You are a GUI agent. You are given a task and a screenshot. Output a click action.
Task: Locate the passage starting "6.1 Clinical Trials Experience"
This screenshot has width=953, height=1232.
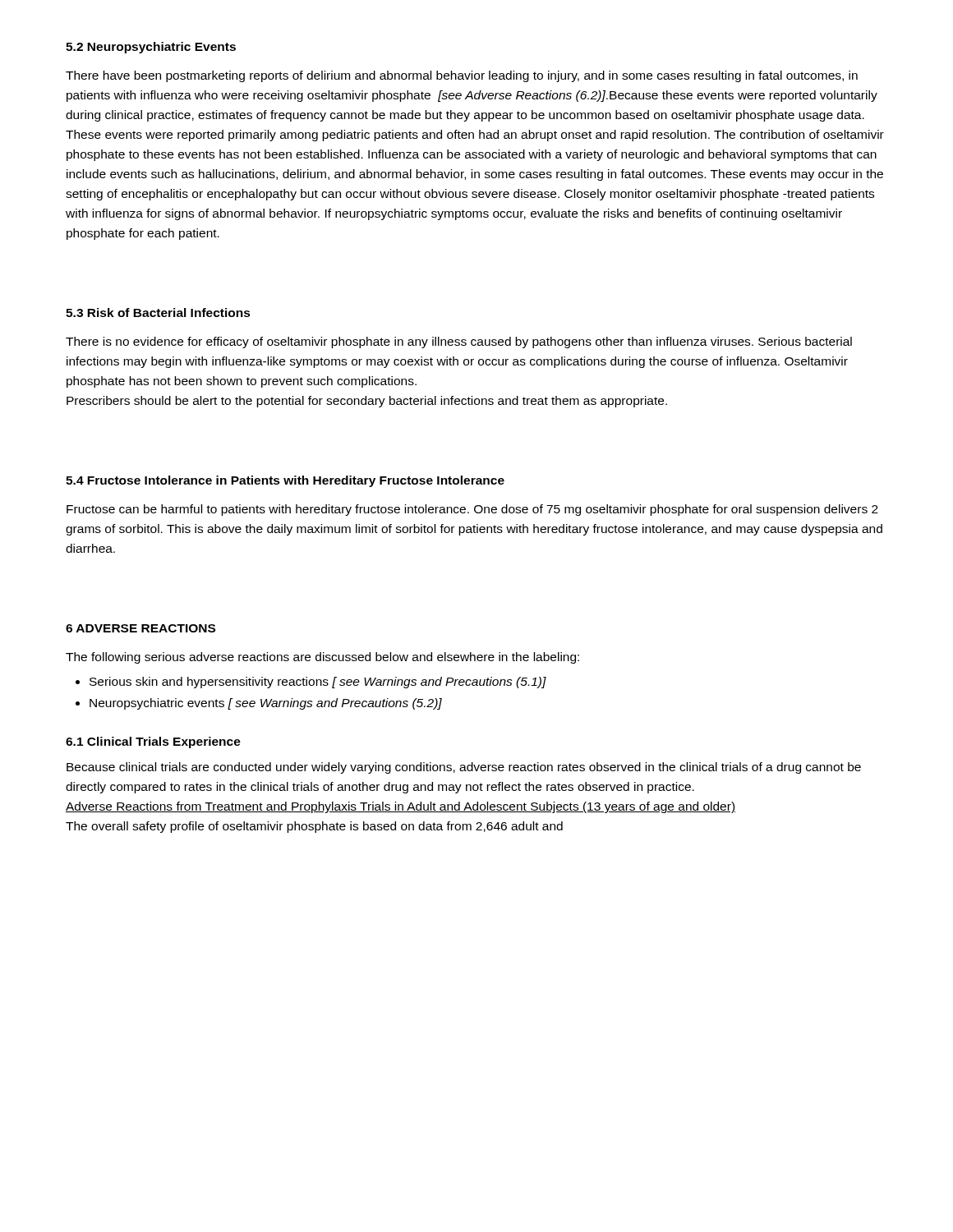pos(153,741)
